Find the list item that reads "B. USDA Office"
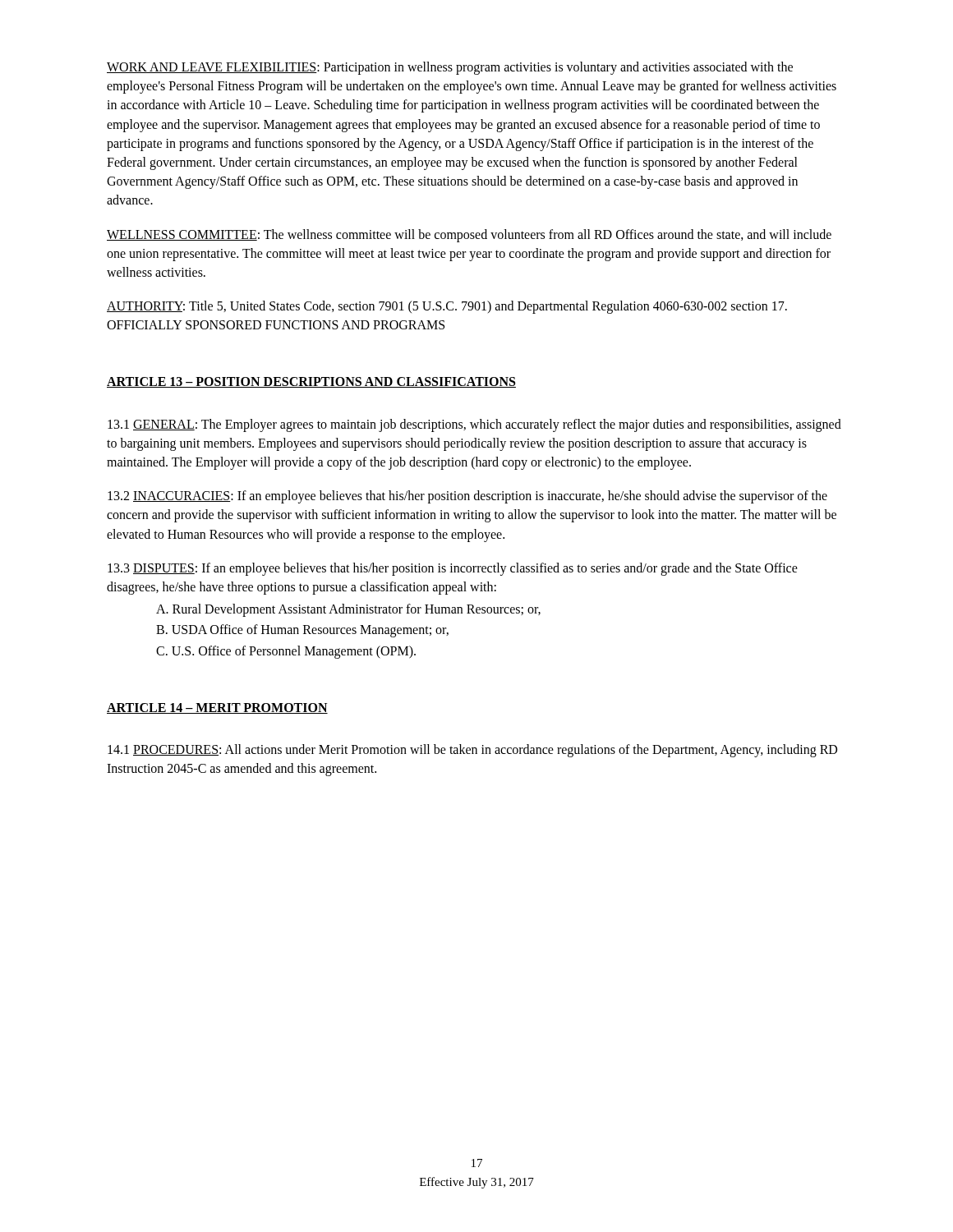This screenshot has width=953, height=1232. [303, 630]
